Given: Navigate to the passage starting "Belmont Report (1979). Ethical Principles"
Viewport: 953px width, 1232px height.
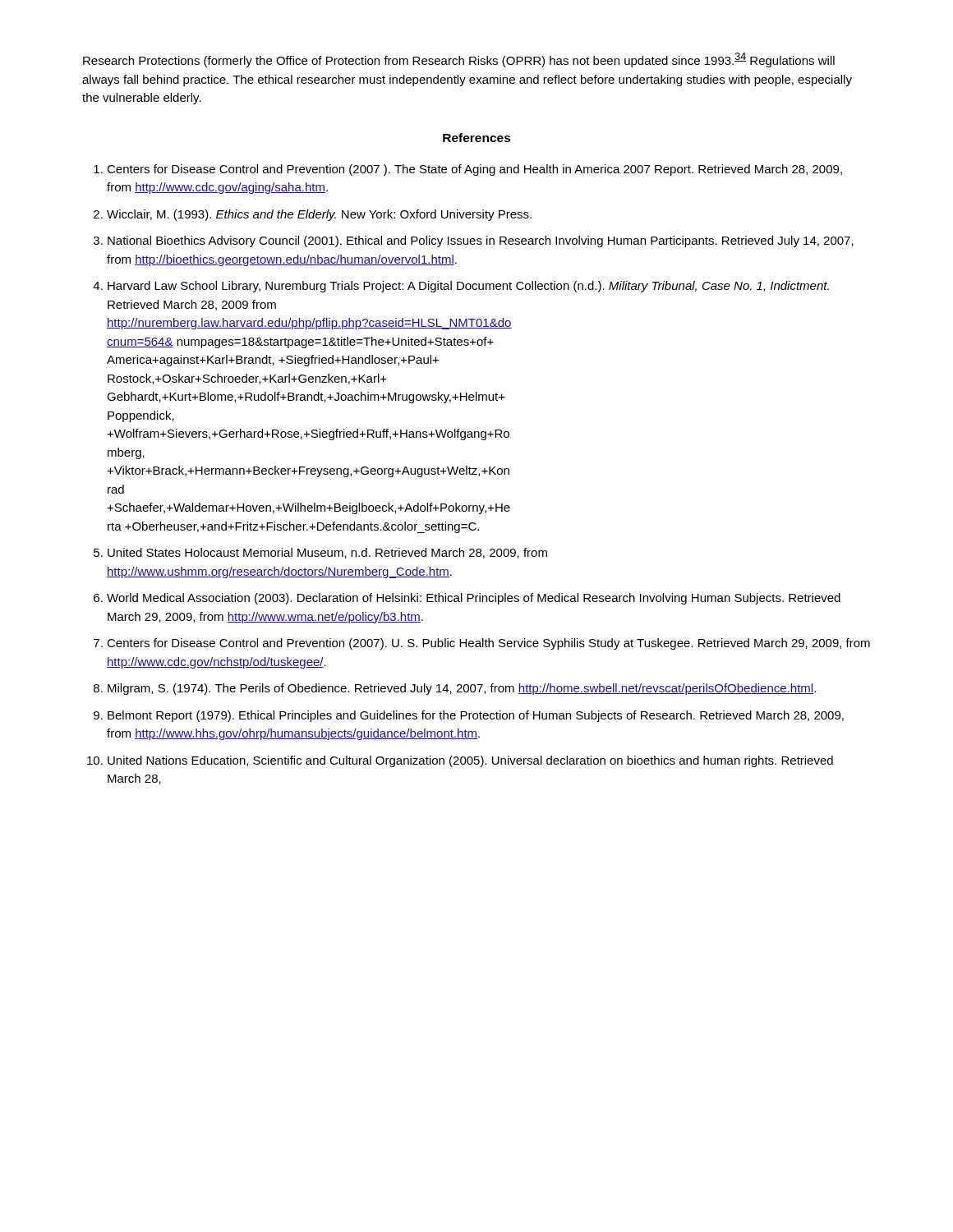Looking at the screenshot, I should pyautogui.click(x=476, y=724).
